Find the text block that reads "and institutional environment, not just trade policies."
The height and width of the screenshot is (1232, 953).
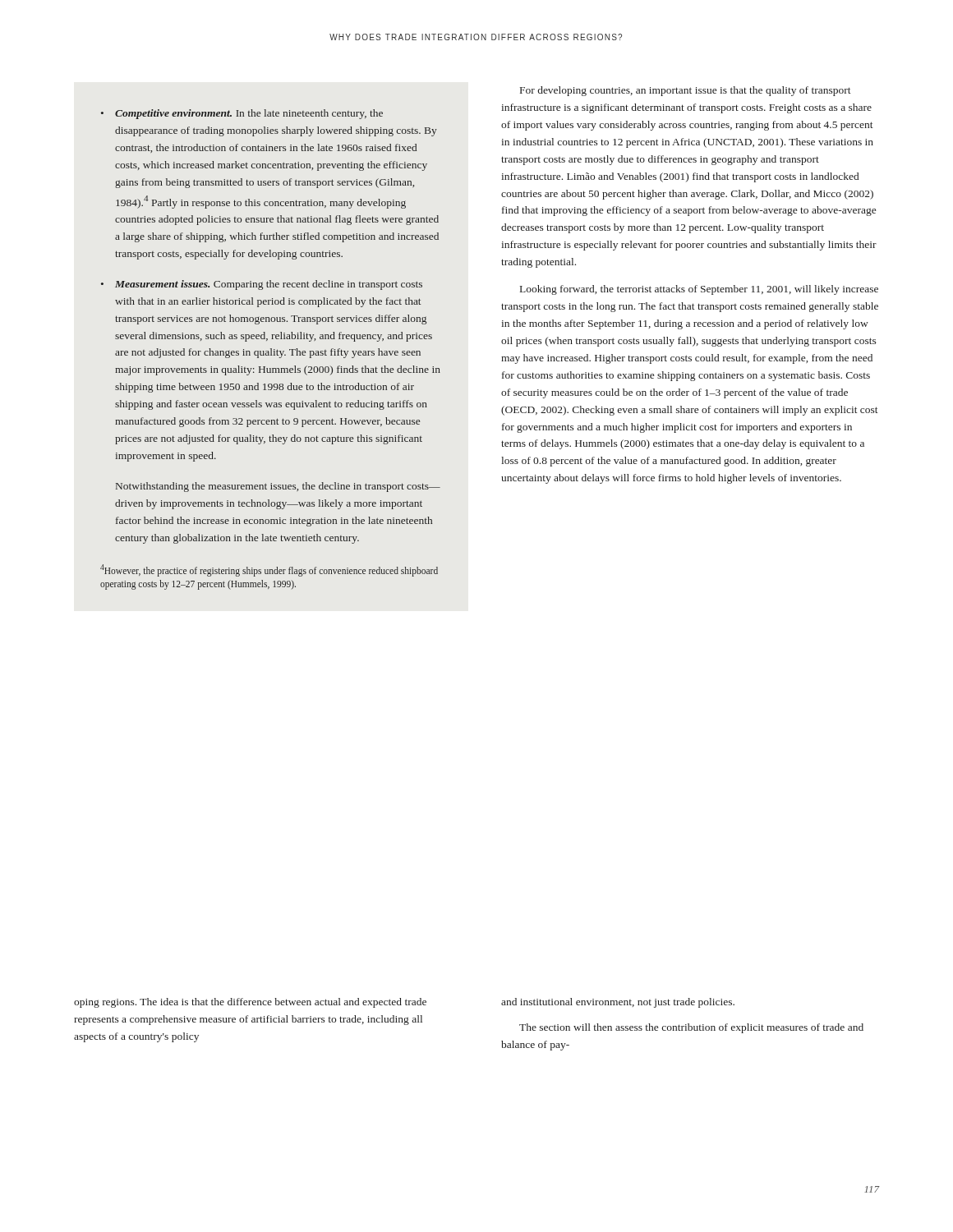[x=690, y=1024]
